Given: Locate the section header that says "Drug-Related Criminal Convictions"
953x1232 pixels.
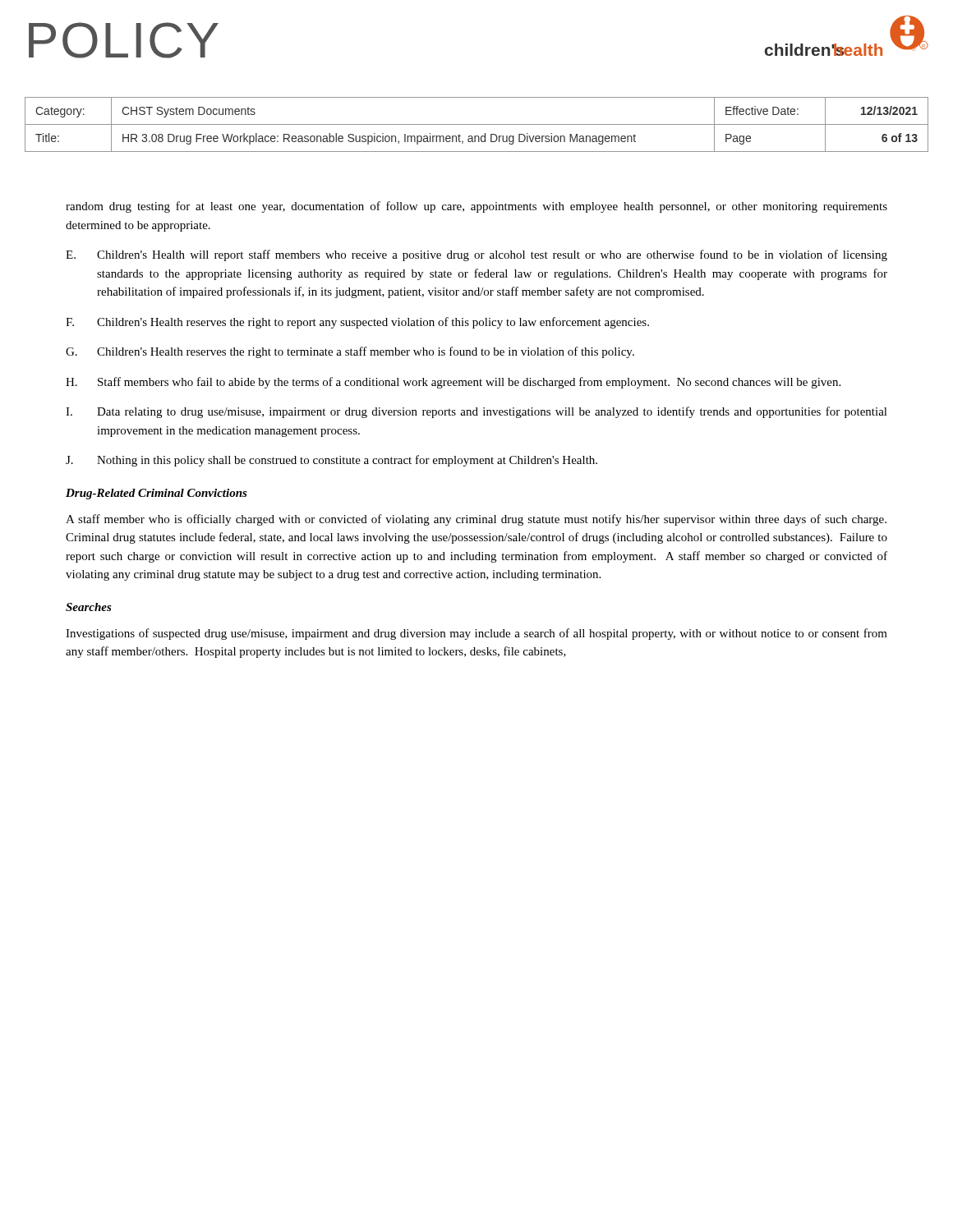Looking at the screenshot, I should click(x=157, y=494).
